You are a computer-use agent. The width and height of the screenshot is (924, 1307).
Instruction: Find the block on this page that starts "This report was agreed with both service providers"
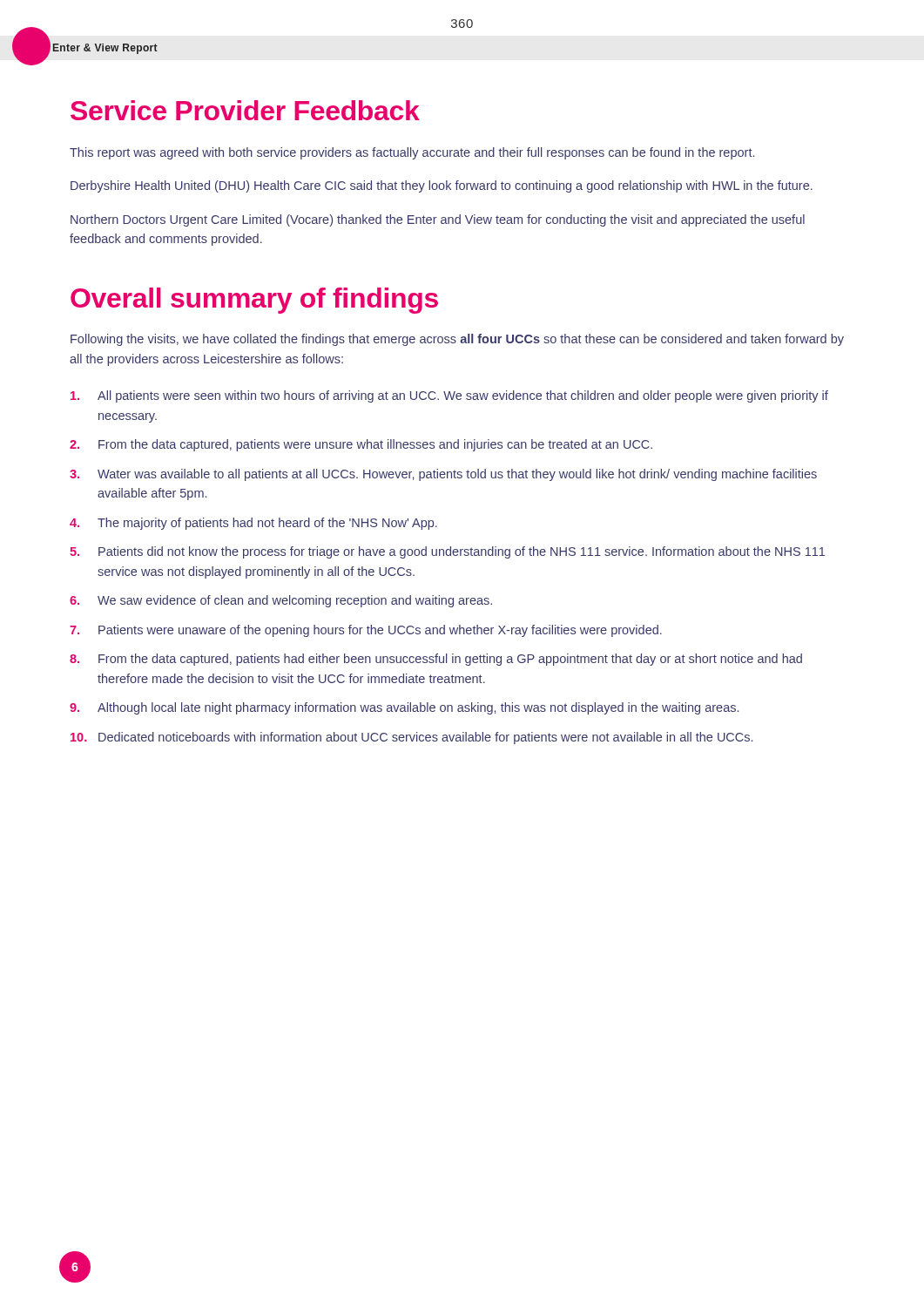click(x=413, y=152)
